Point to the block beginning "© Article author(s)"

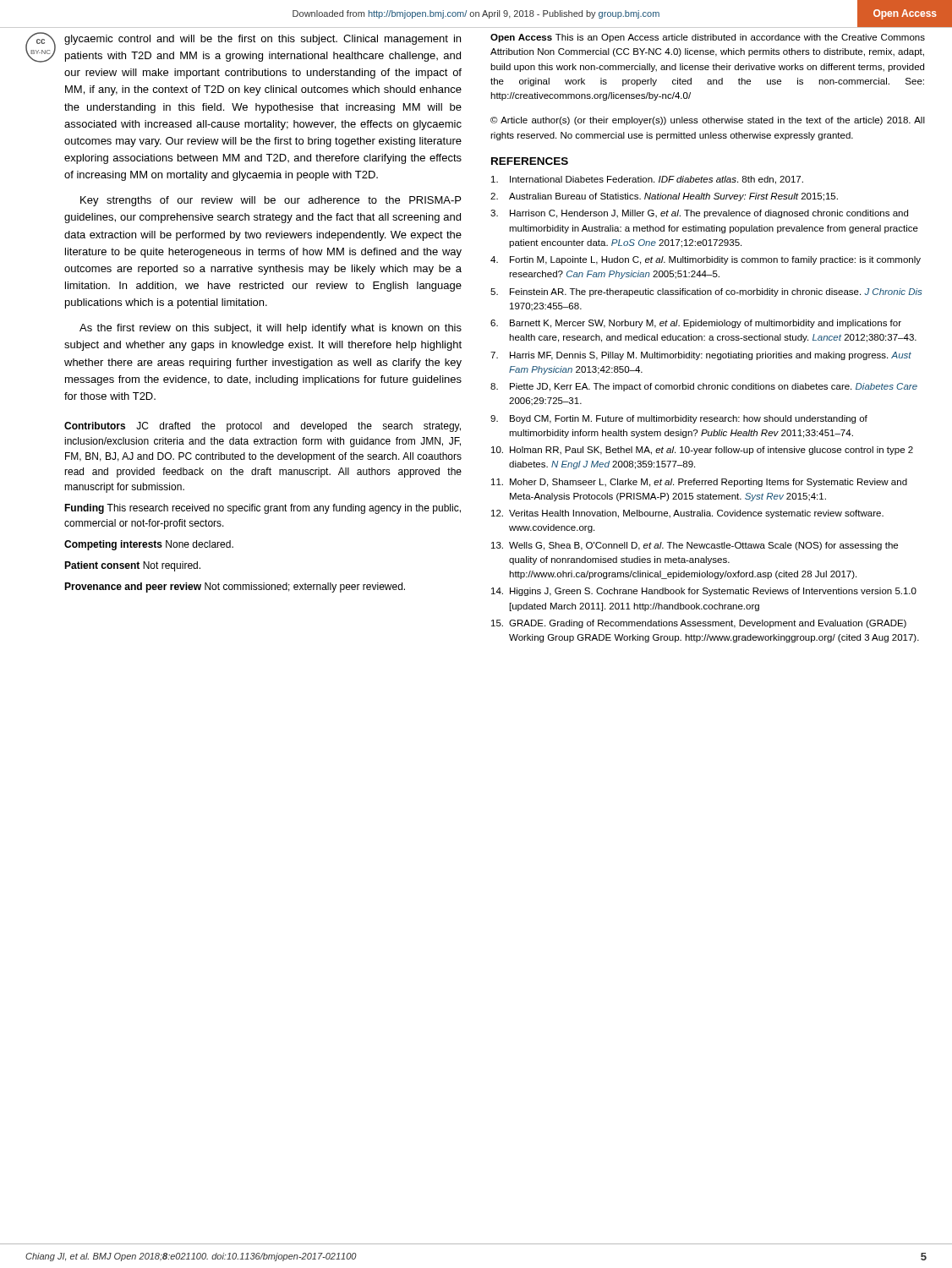708,128
